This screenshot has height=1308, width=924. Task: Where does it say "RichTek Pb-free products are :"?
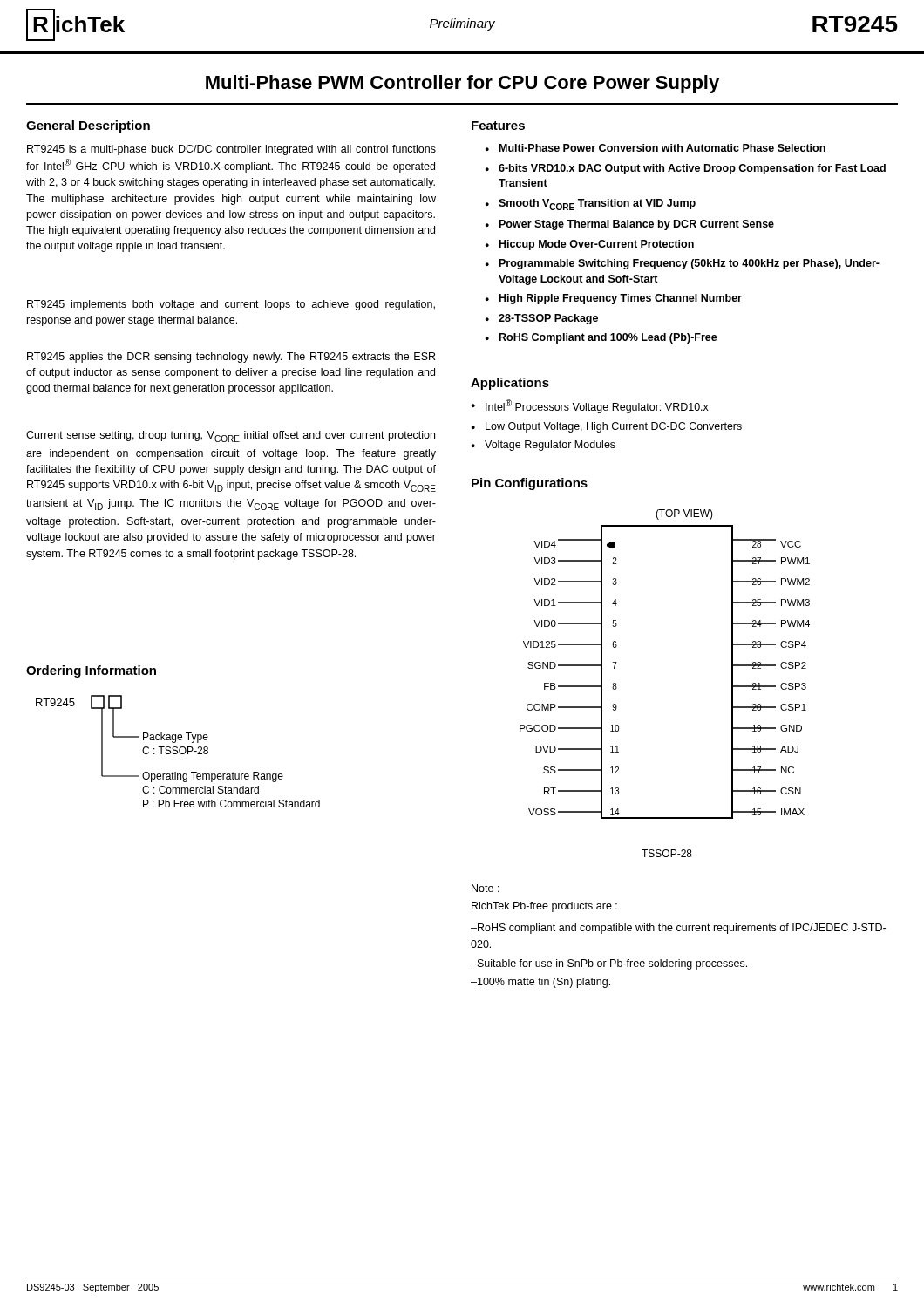[544, 906]
